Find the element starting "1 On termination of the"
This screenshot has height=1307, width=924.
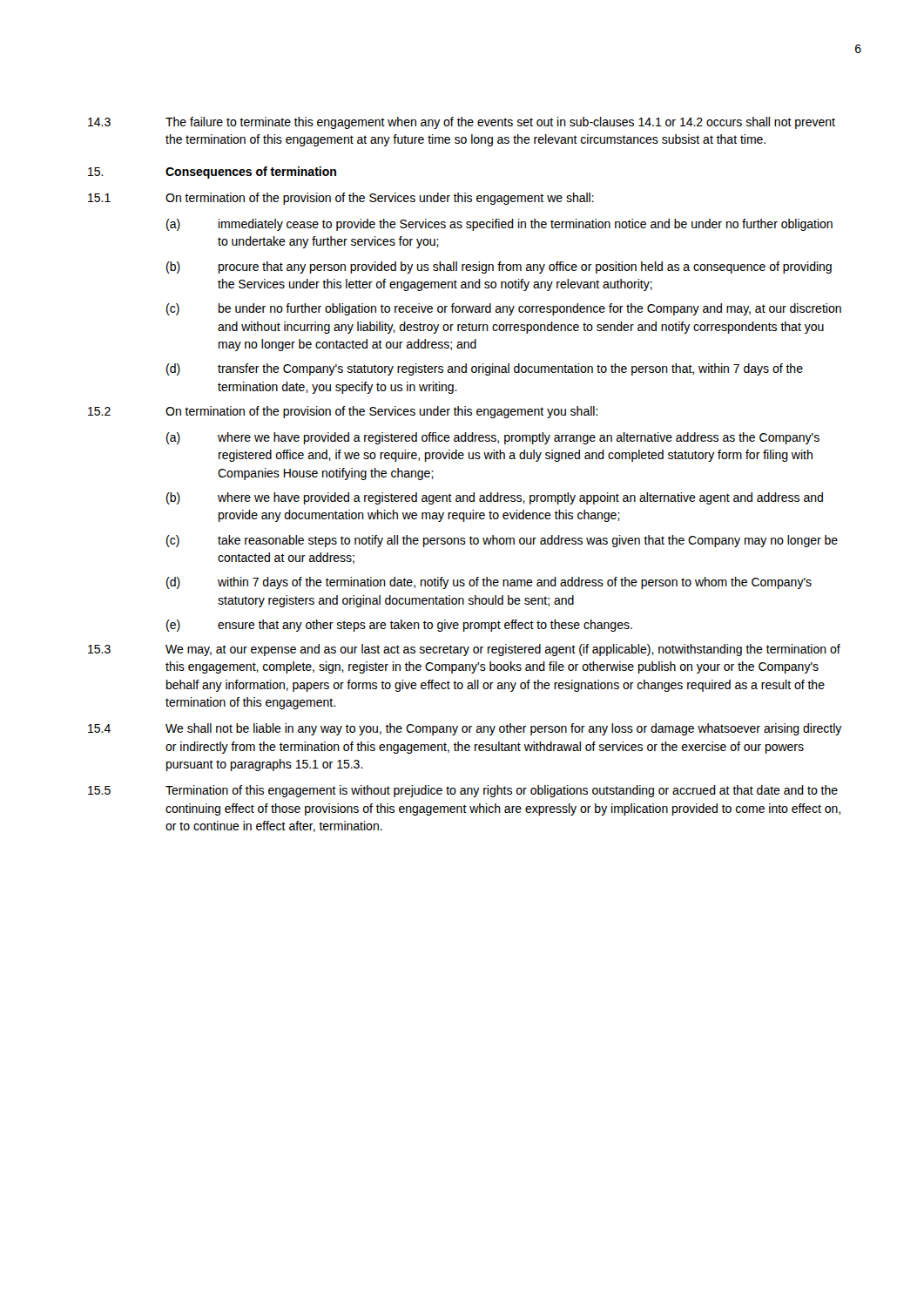[466, 198]
